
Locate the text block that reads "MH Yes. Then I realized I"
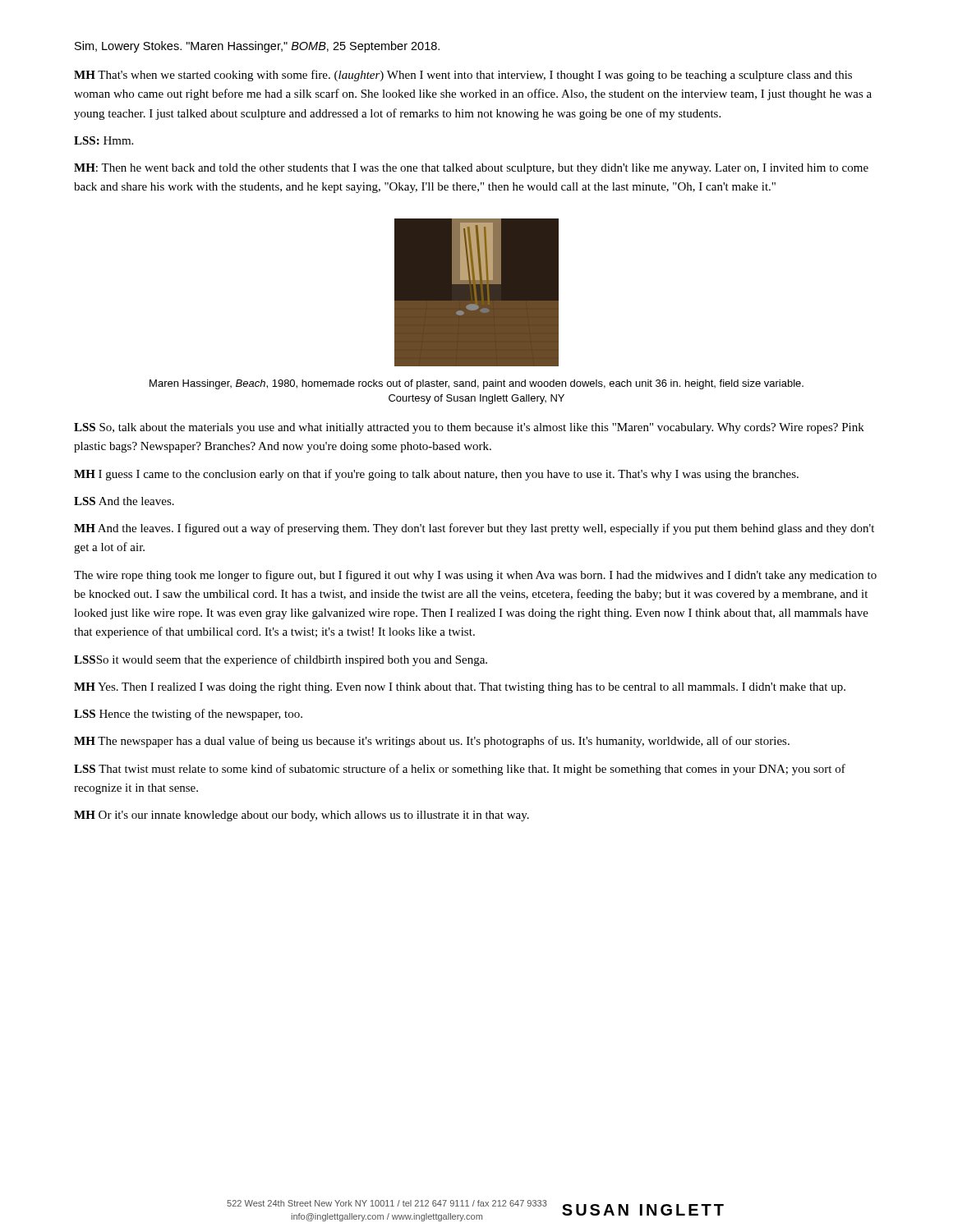[x=460, y=687]
